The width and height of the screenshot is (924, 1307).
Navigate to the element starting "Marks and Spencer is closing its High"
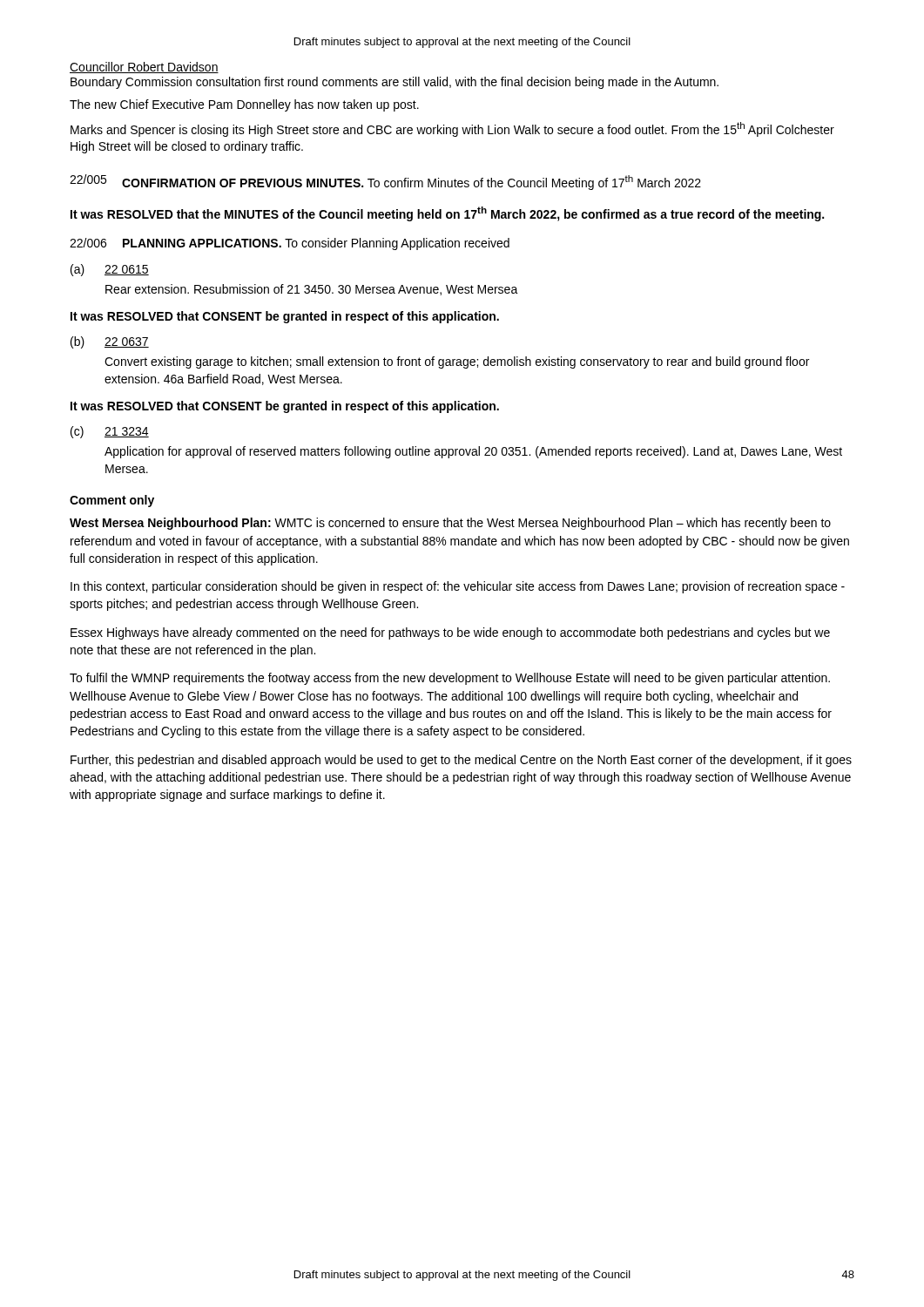click(462, 137)
